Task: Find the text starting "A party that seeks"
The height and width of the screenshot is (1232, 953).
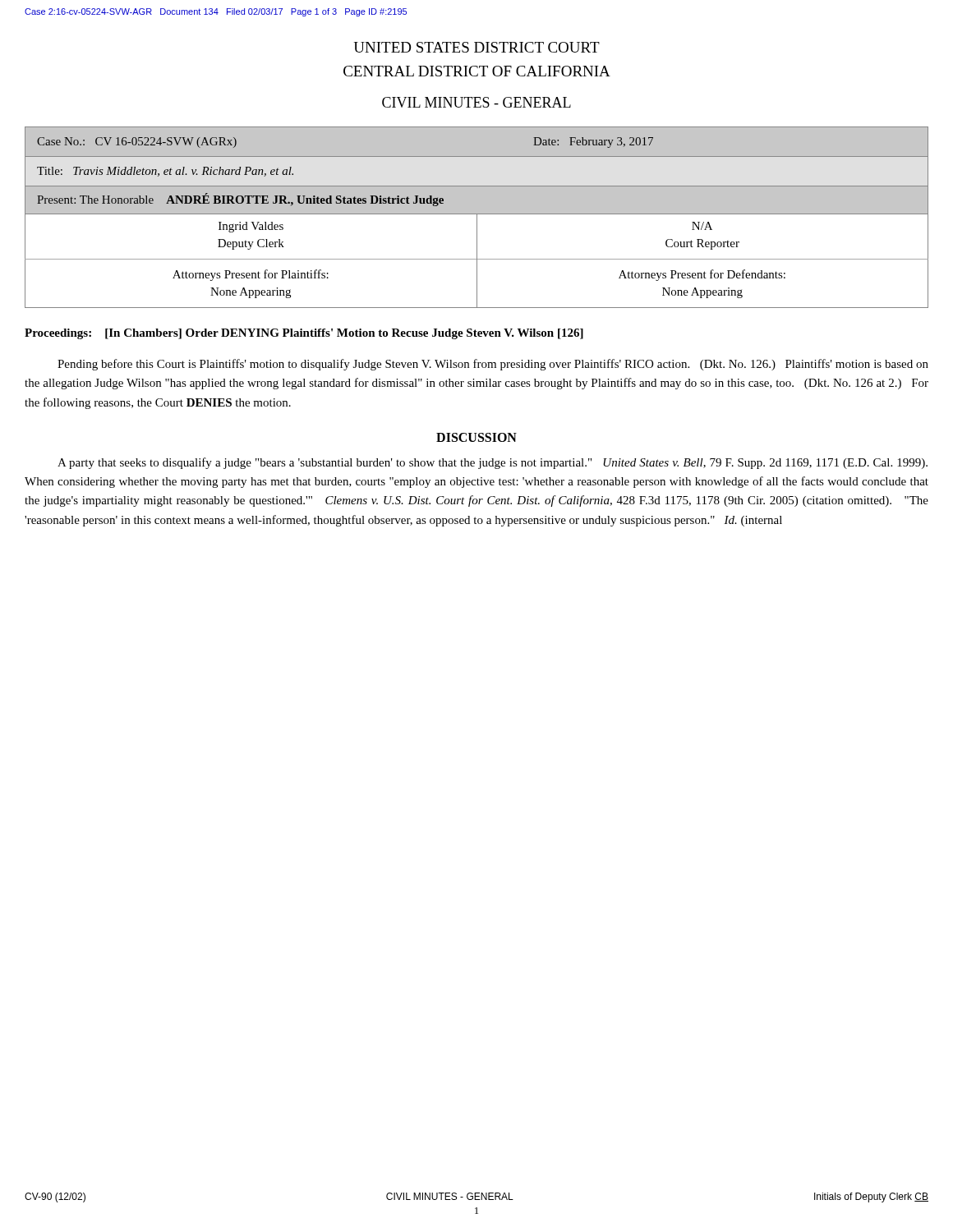Action: click(476, 491)
